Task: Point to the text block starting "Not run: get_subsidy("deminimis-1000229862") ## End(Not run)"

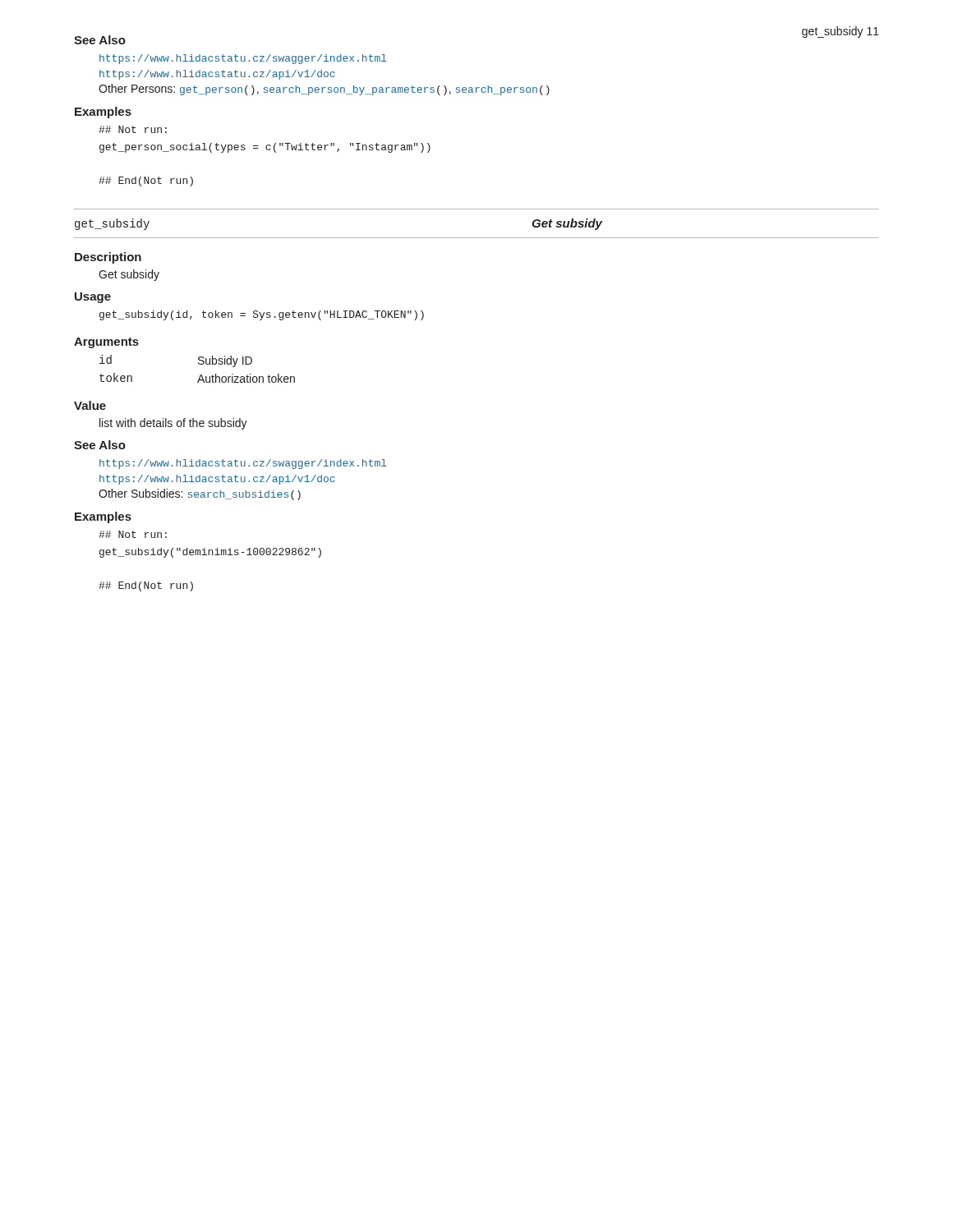Action: (x=211, y=561)
